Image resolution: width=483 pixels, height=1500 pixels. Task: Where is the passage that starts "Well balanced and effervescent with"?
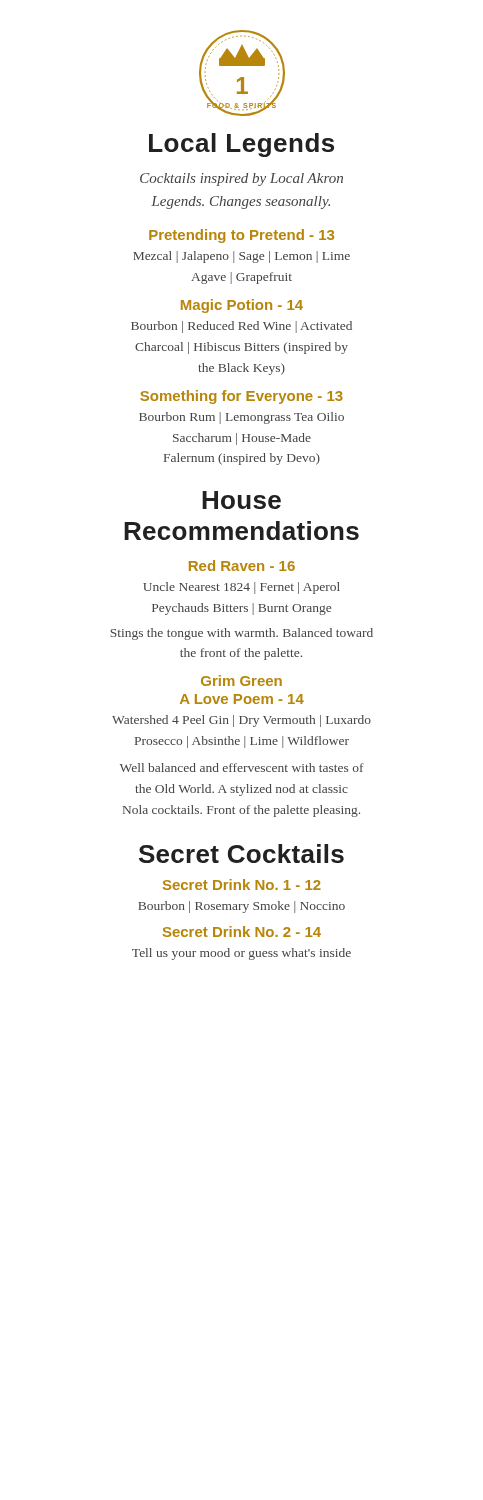[x=242, y=789]
